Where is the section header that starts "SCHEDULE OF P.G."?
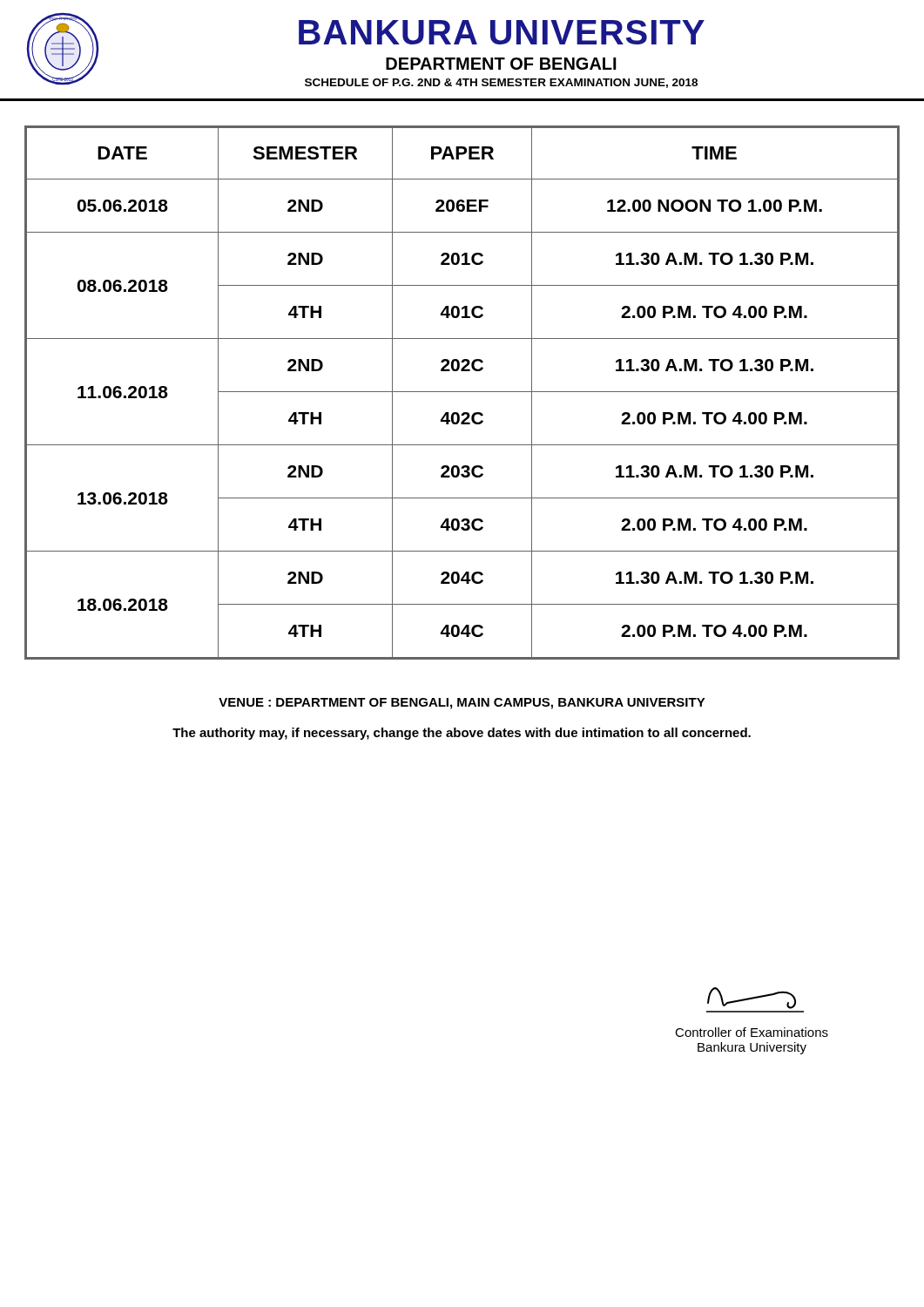 point(501,82)
